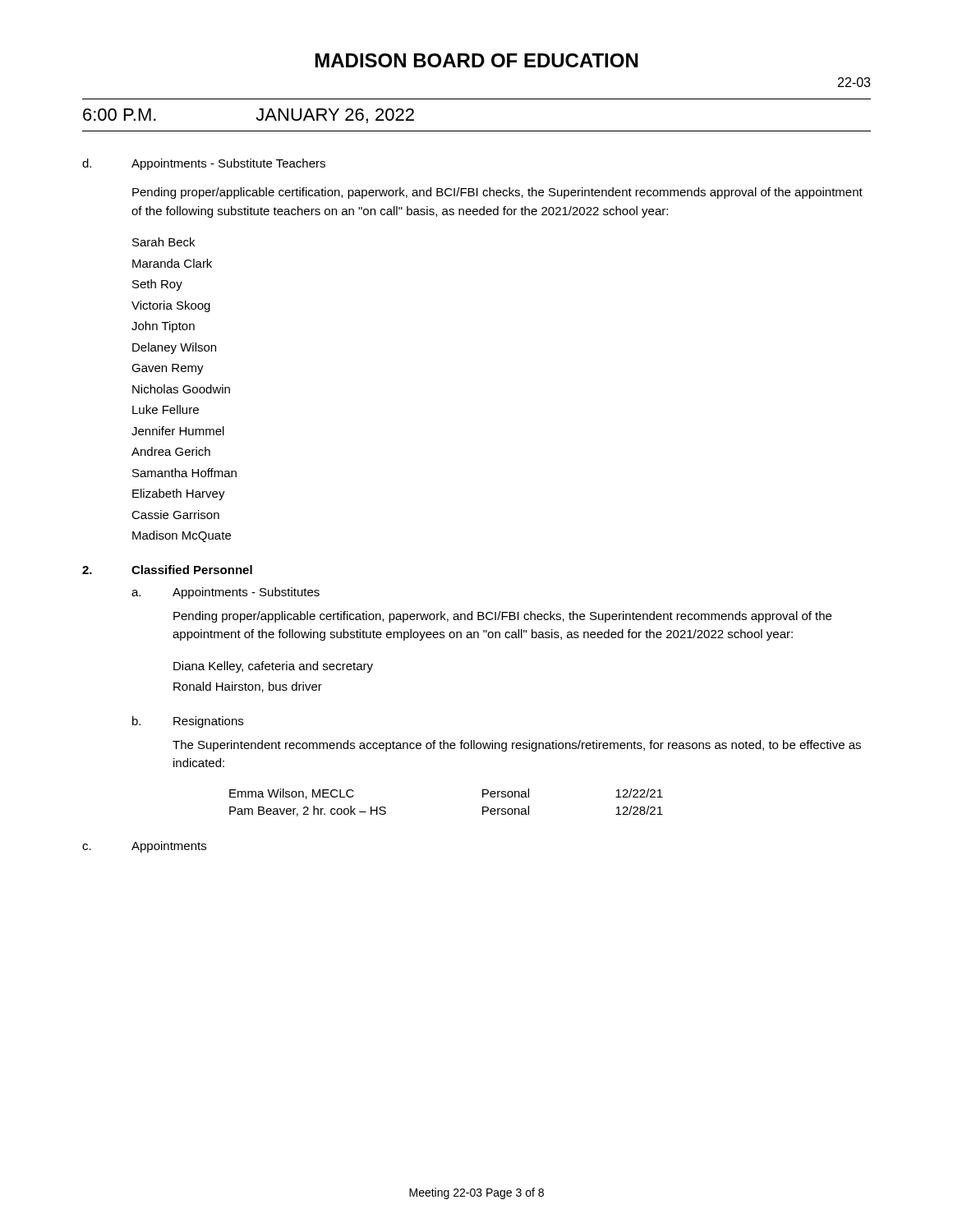Find "Samantha Hoffman" on this page
Image resolution: width=953 pixels, height=1232 pixels.
[x=184, y=472]
